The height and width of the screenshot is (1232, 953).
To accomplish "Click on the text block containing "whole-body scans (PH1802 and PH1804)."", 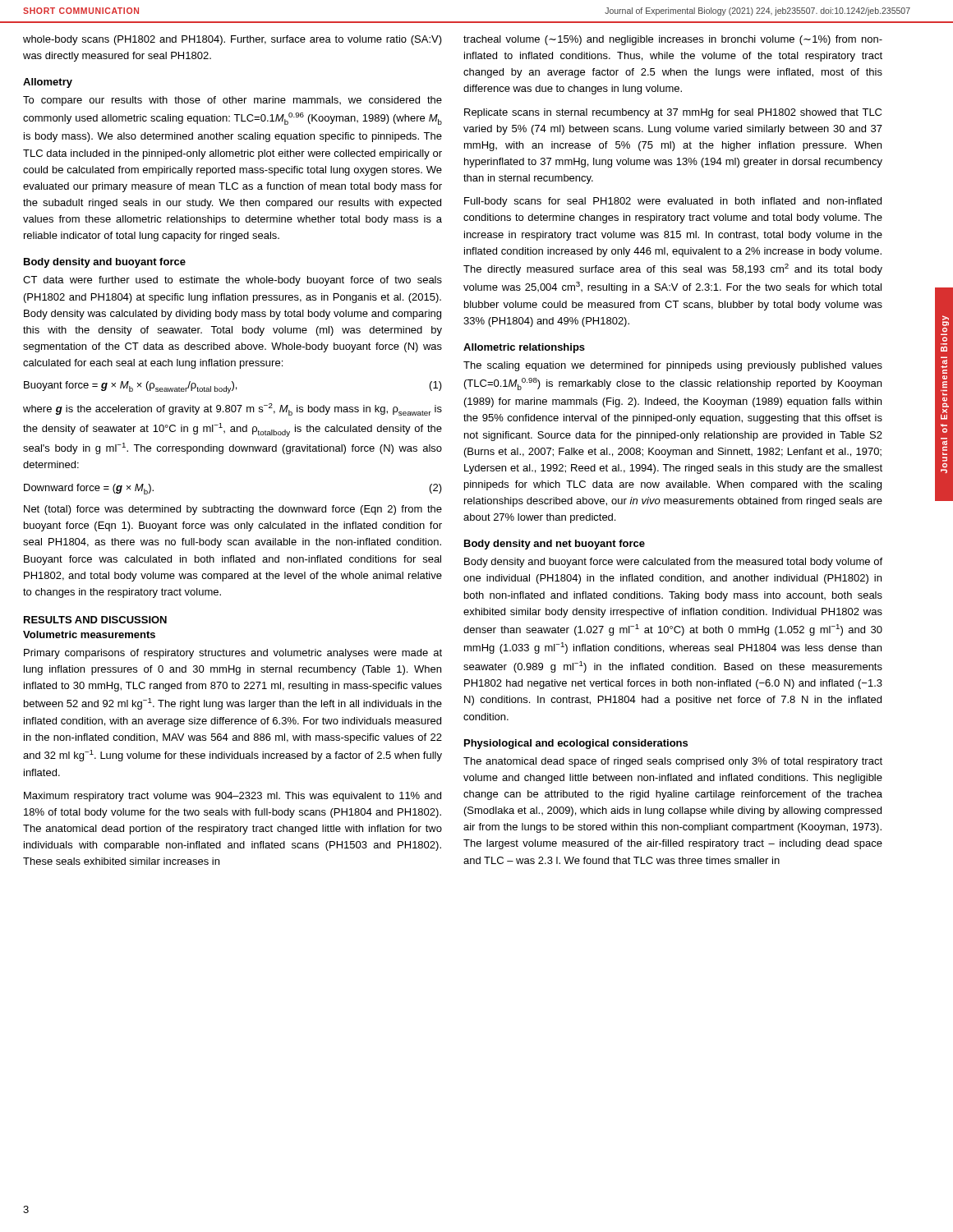I will coord(232,47).
